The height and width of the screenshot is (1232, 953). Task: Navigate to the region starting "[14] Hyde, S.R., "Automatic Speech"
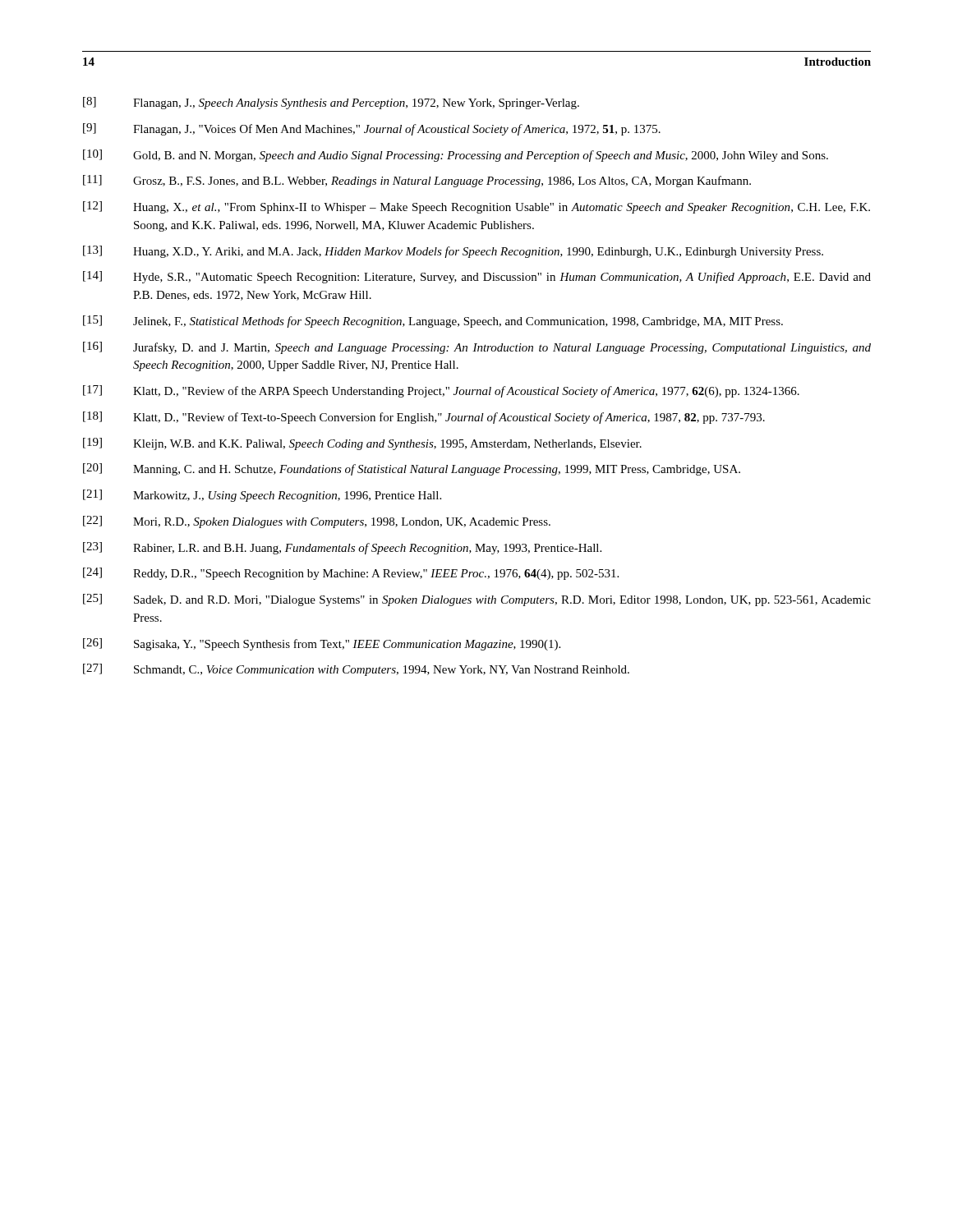click(x=476, y=287)
